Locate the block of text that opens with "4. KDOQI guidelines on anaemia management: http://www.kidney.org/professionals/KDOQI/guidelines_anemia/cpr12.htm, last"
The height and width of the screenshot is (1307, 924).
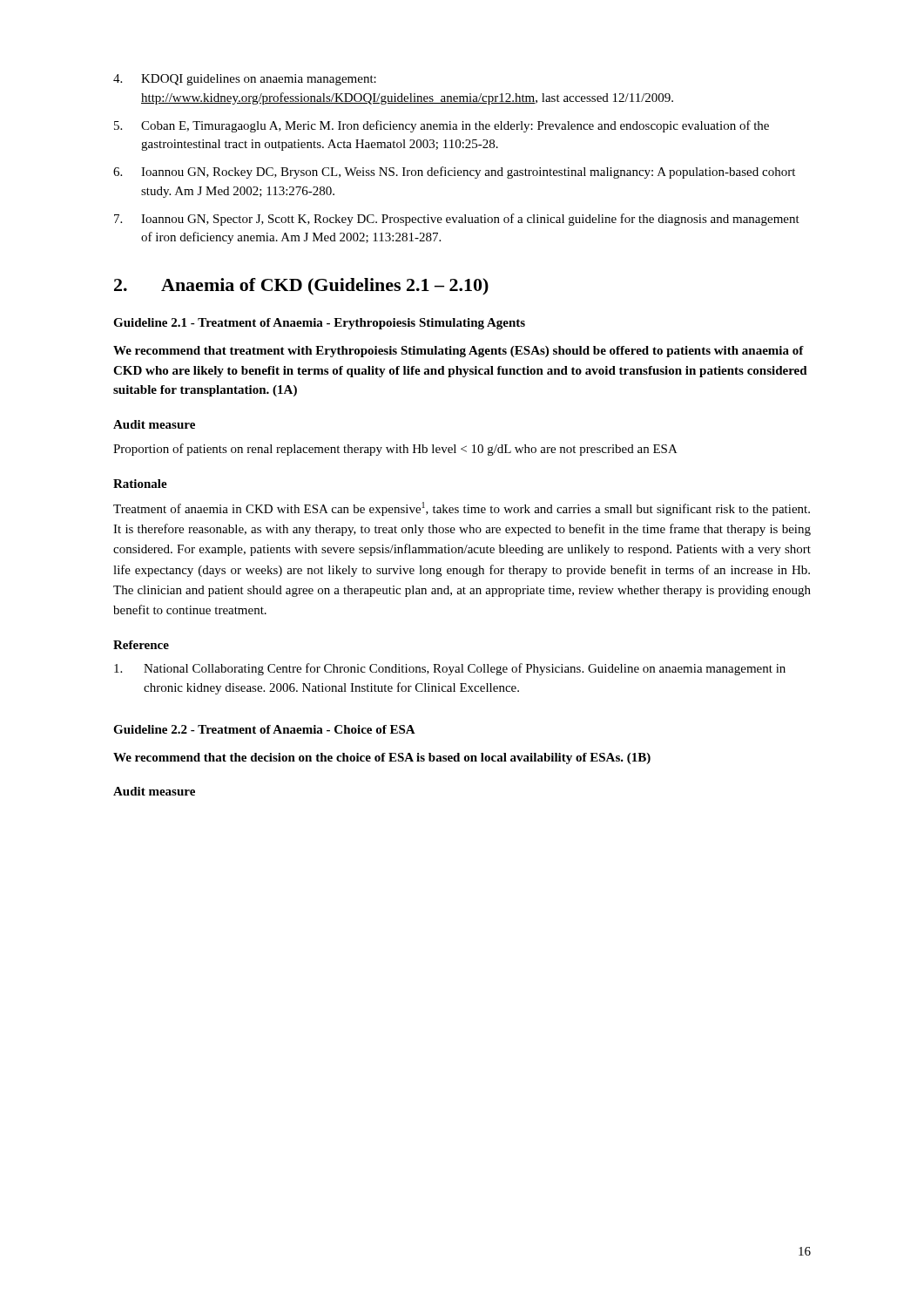[462, 89]
